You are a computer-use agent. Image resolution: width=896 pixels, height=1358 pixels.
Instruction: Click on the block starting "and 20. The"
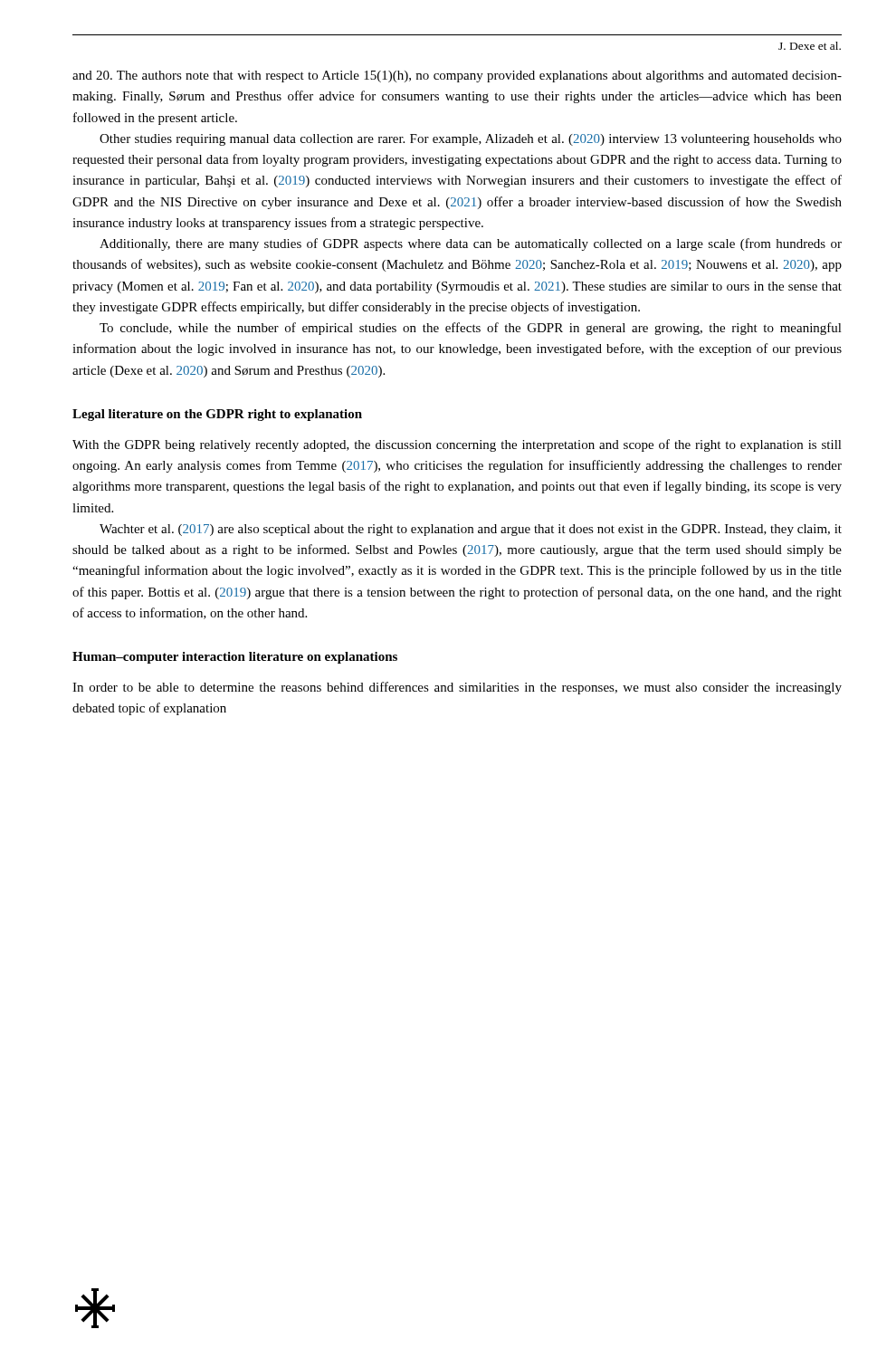click(457, 97)
